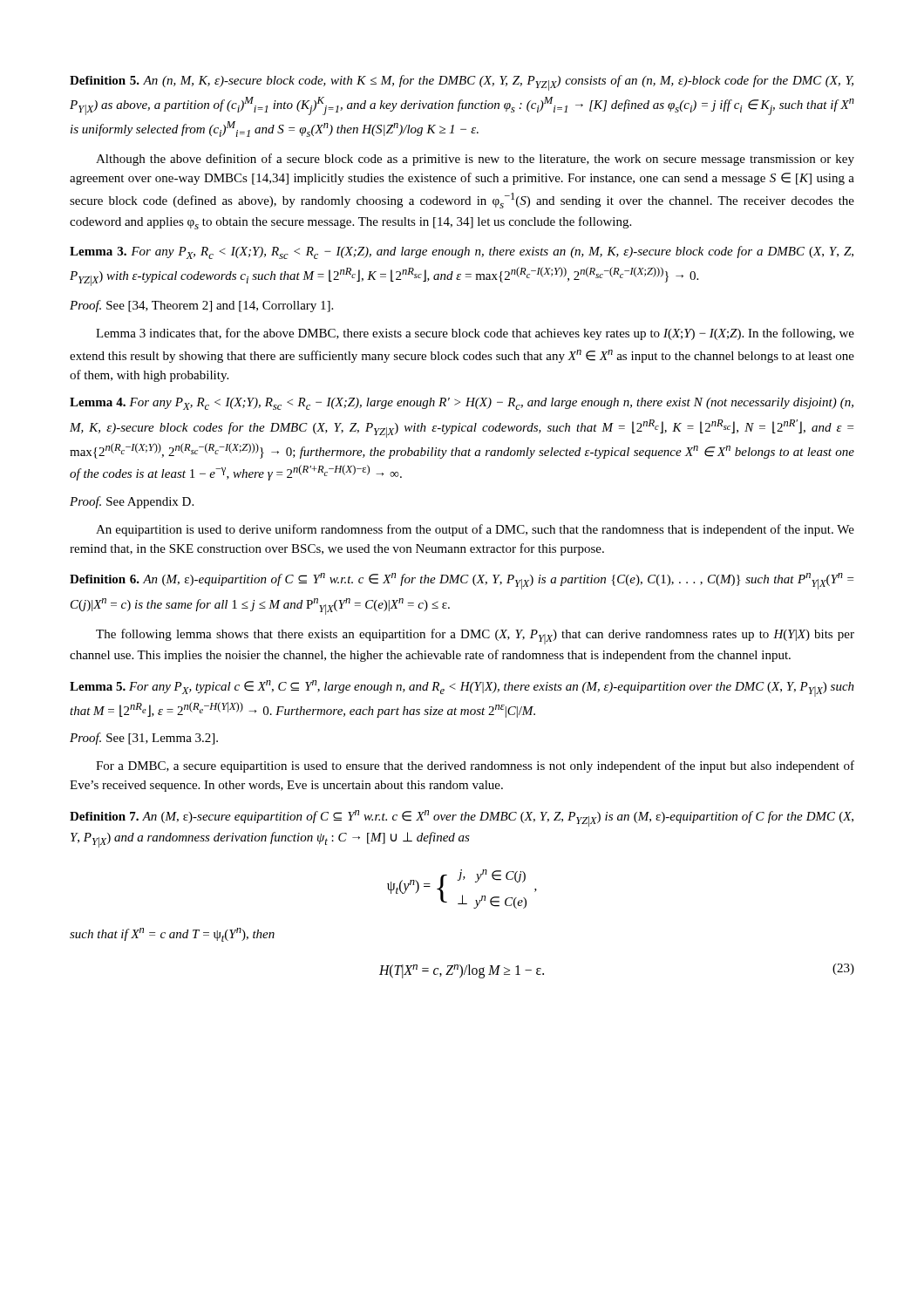Find the text block that says "An equipartition is"
Viewport: 924px width, 1308px height.
pyautogui.click(x=462, y=539)
